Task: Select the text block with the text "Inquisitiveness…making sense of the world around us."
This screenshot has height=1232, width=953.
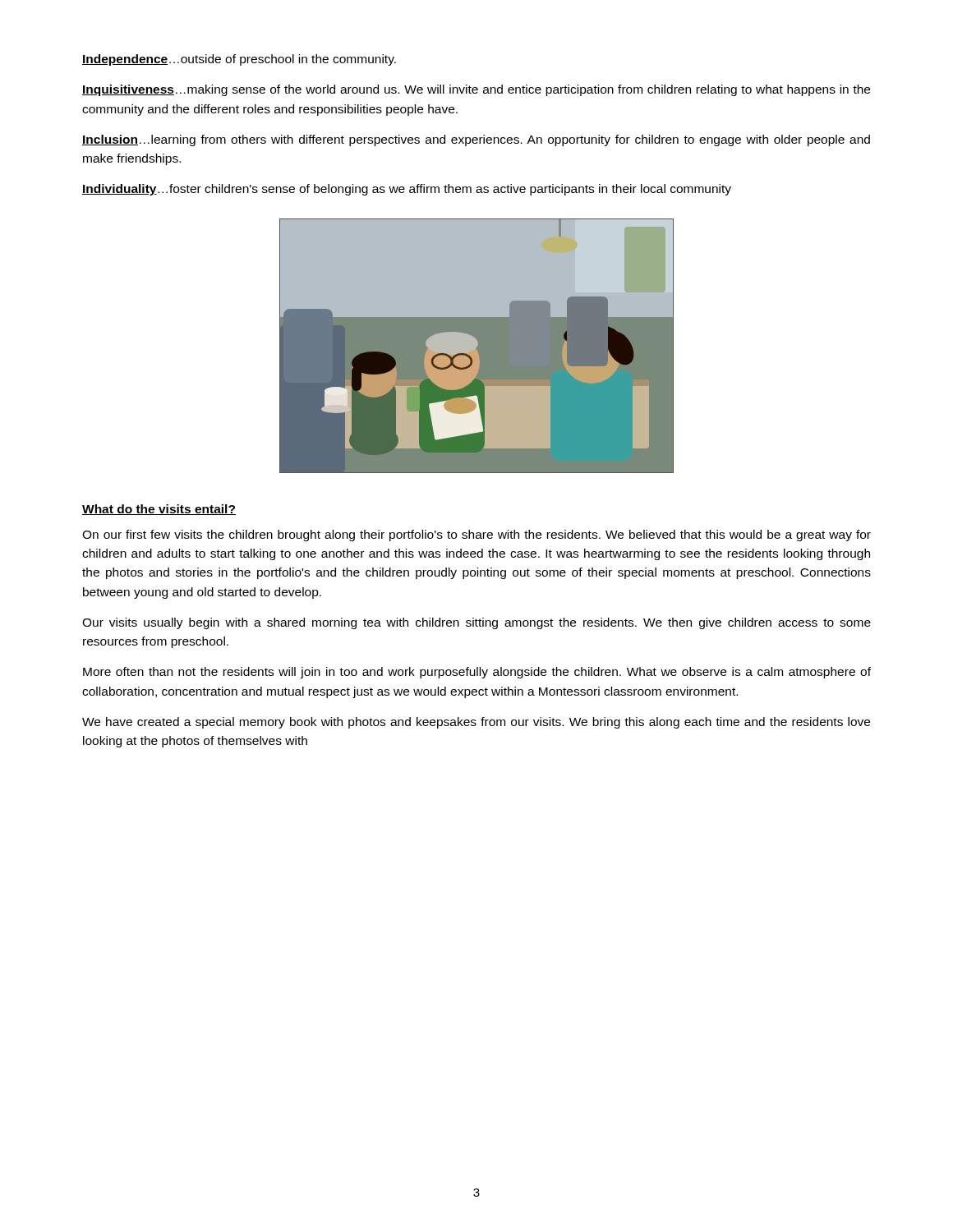Action: (x=476, y=99)
